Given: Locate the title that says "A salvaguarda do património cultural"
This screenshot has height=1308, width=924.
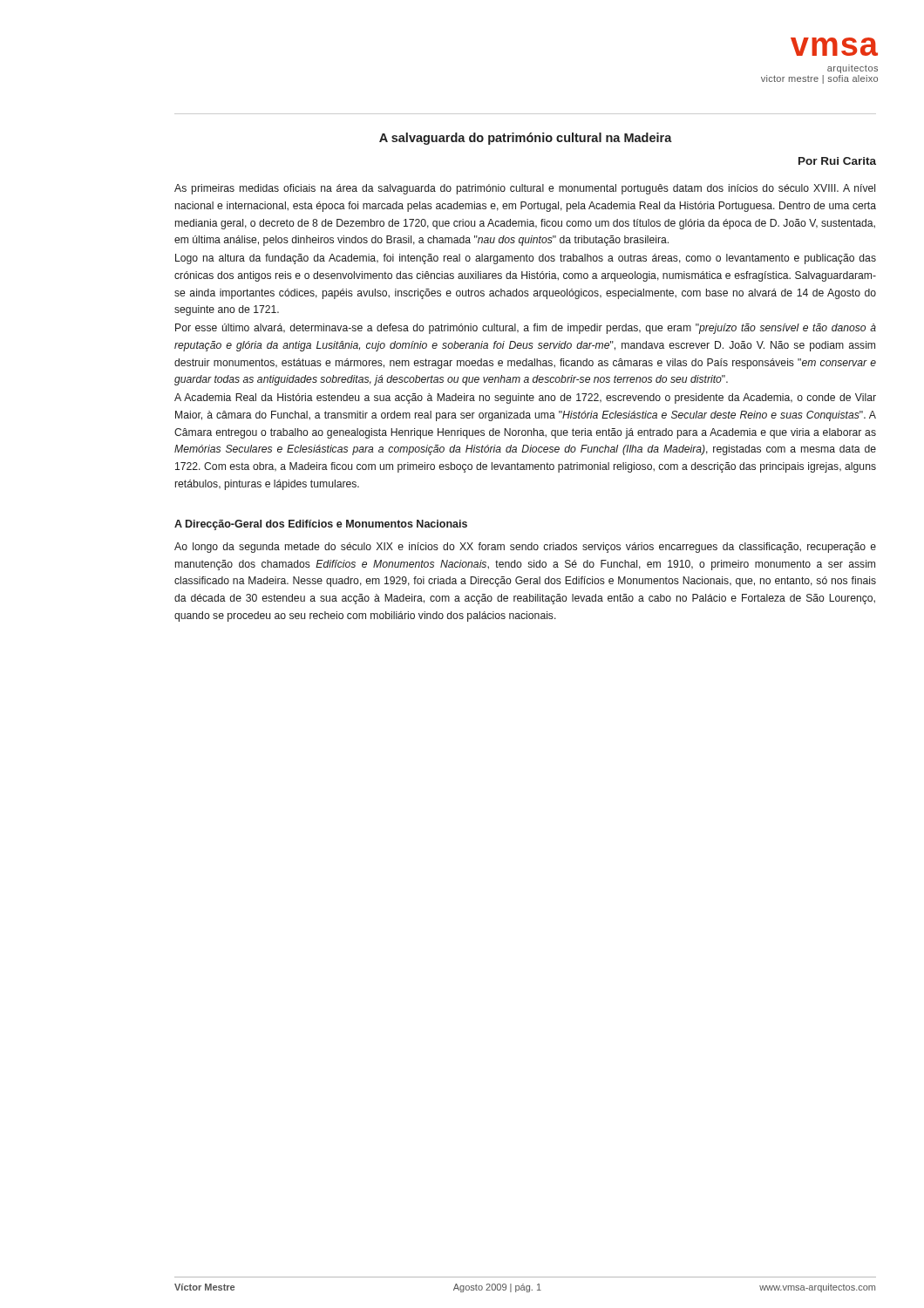Looking at the screenshot, I should coord(525,138).
